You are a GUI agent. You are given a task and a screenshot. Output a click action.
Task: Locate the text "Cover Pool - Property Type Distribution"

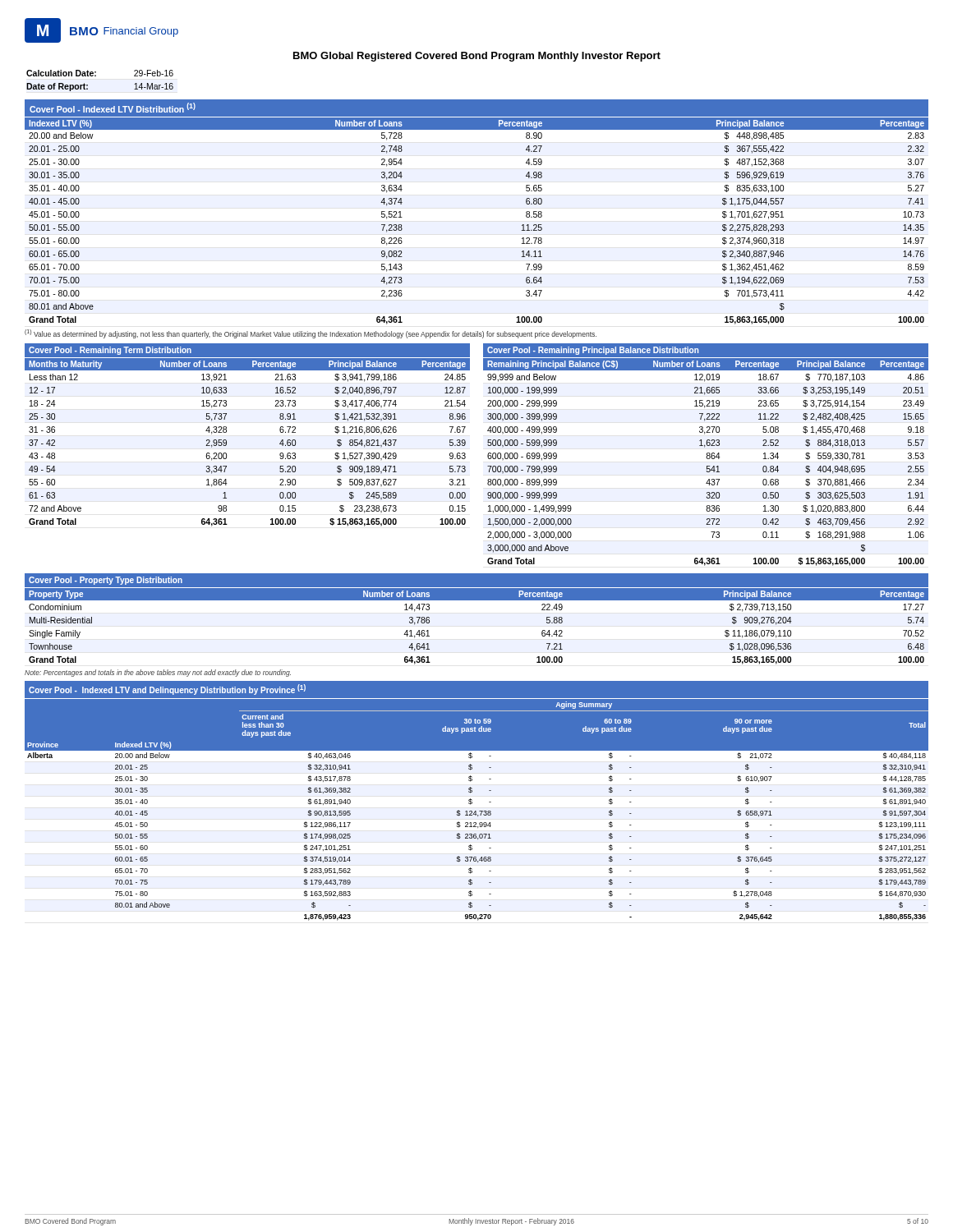pyautogui.click(x=106, y=581)
